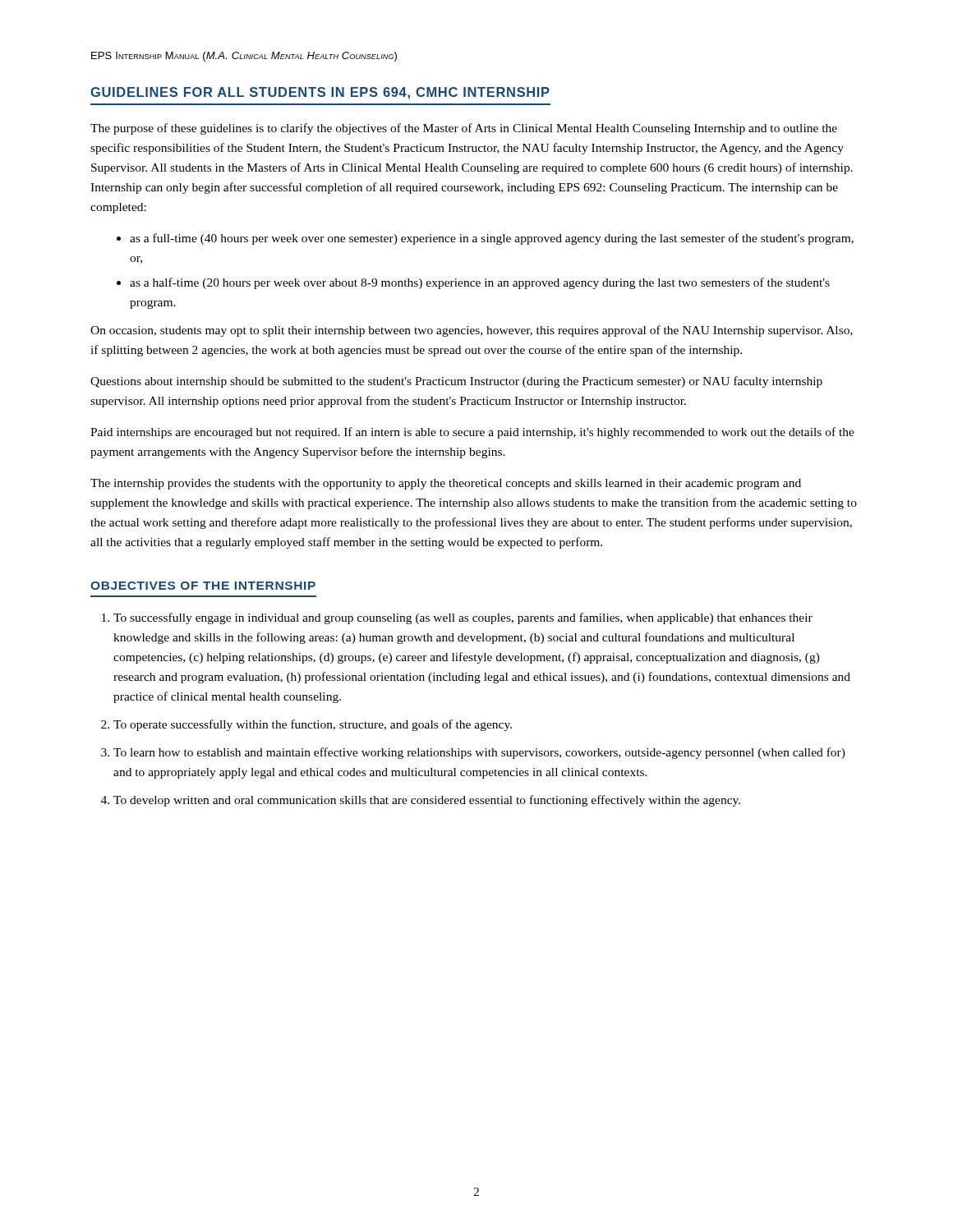The height and width of the screenshot is (1232, 953).
Task: Navigate to the passage starting "To successfully engage in"
Action: (482, 657)
